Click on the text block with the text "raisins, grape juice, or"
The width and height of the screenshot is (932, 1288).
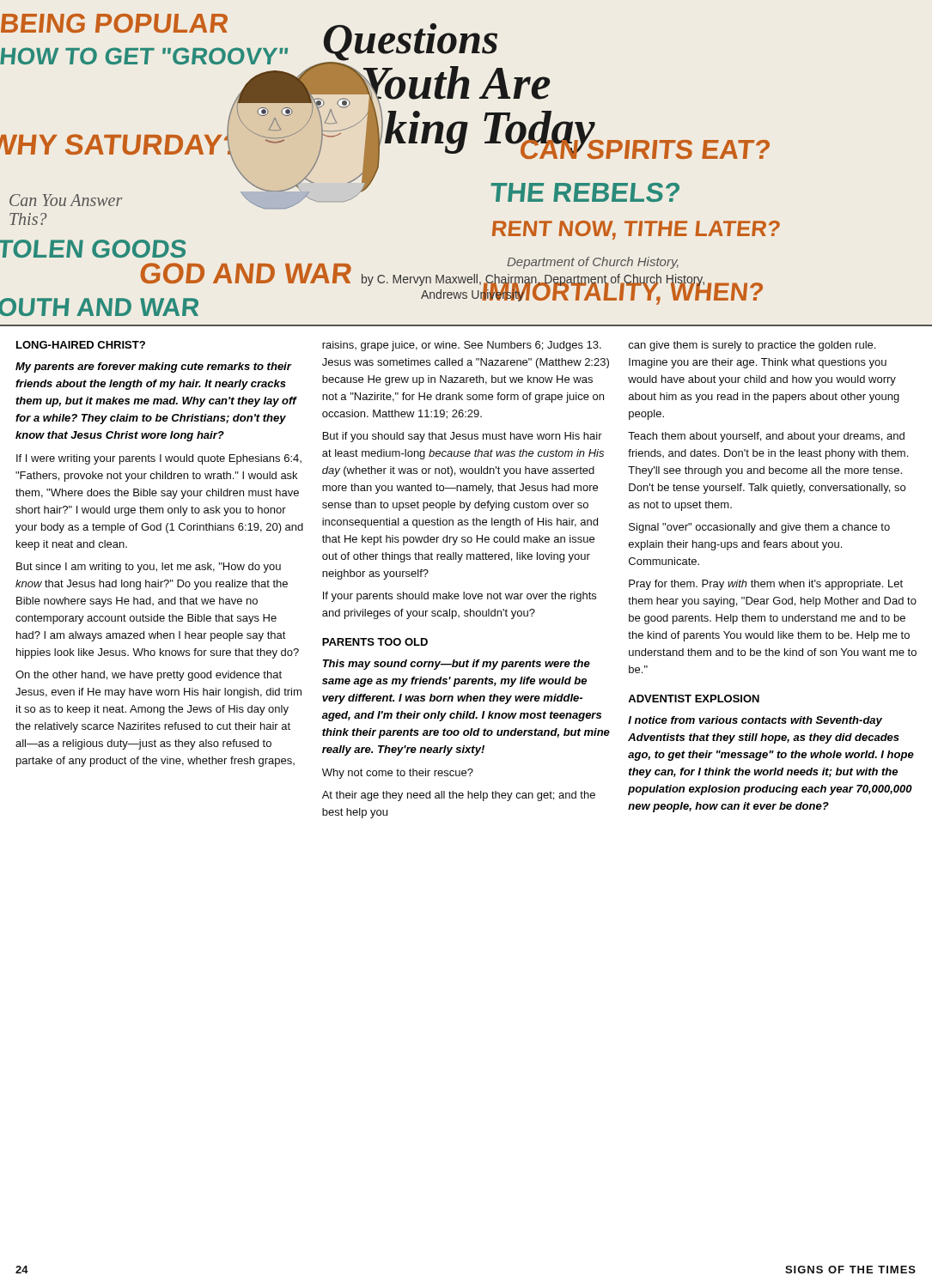coord(466,479)
